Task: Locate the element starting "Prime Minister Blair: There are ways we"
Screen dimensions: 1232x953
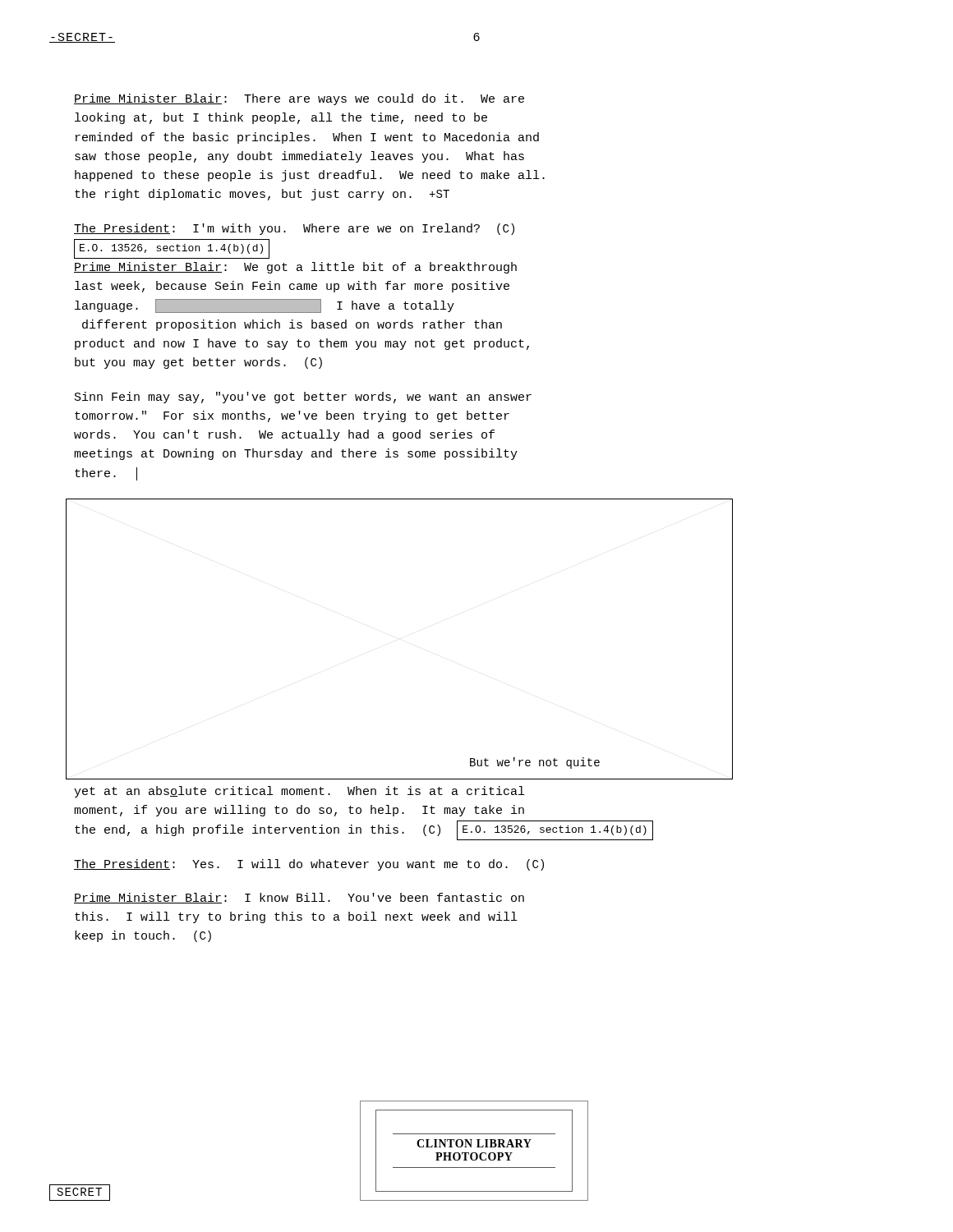Action: (x=311, y=148)
